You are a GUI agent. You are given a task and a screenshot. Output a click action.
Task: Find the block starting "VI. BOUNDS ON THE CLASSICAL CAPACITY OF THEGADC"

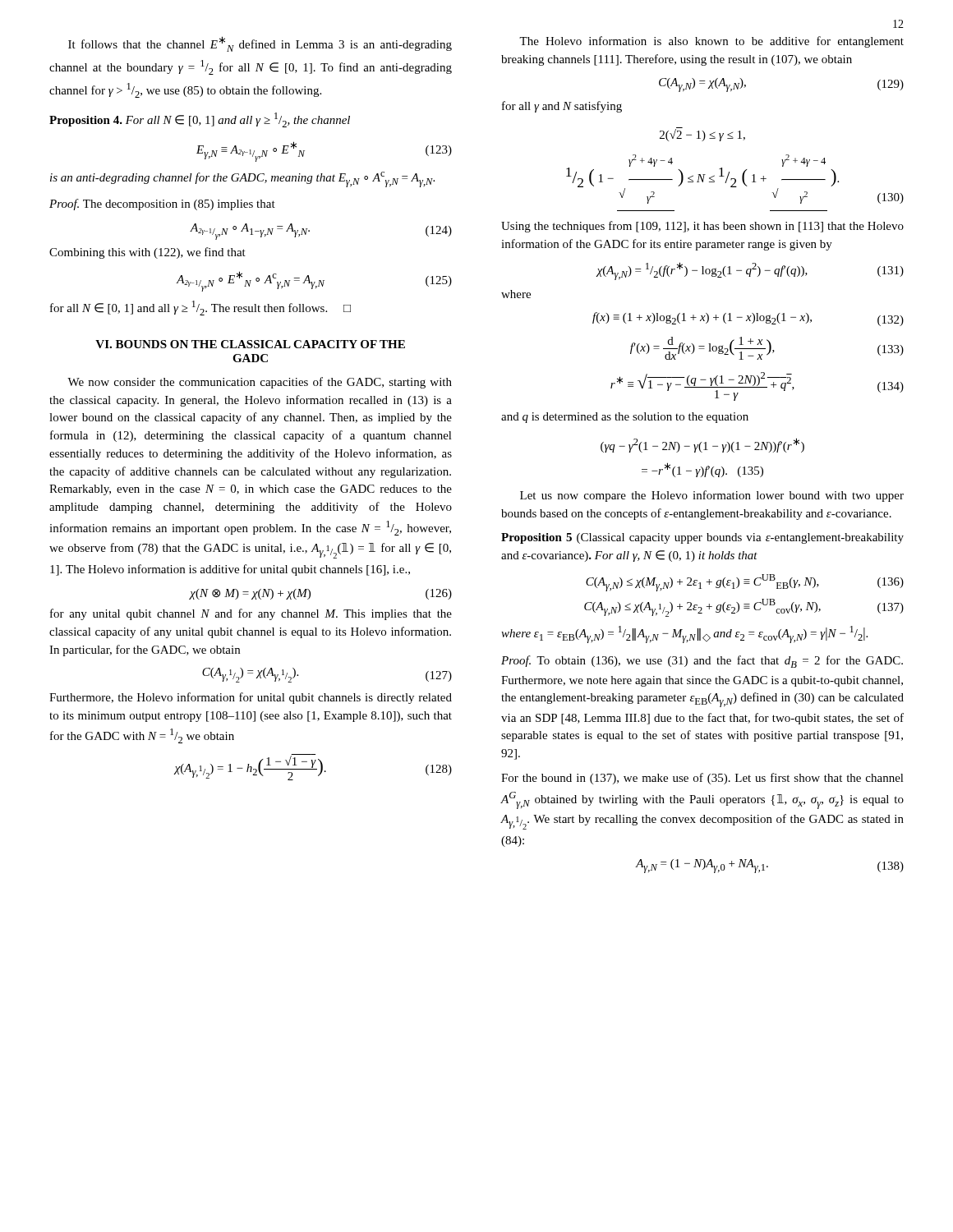coord(251,351)
